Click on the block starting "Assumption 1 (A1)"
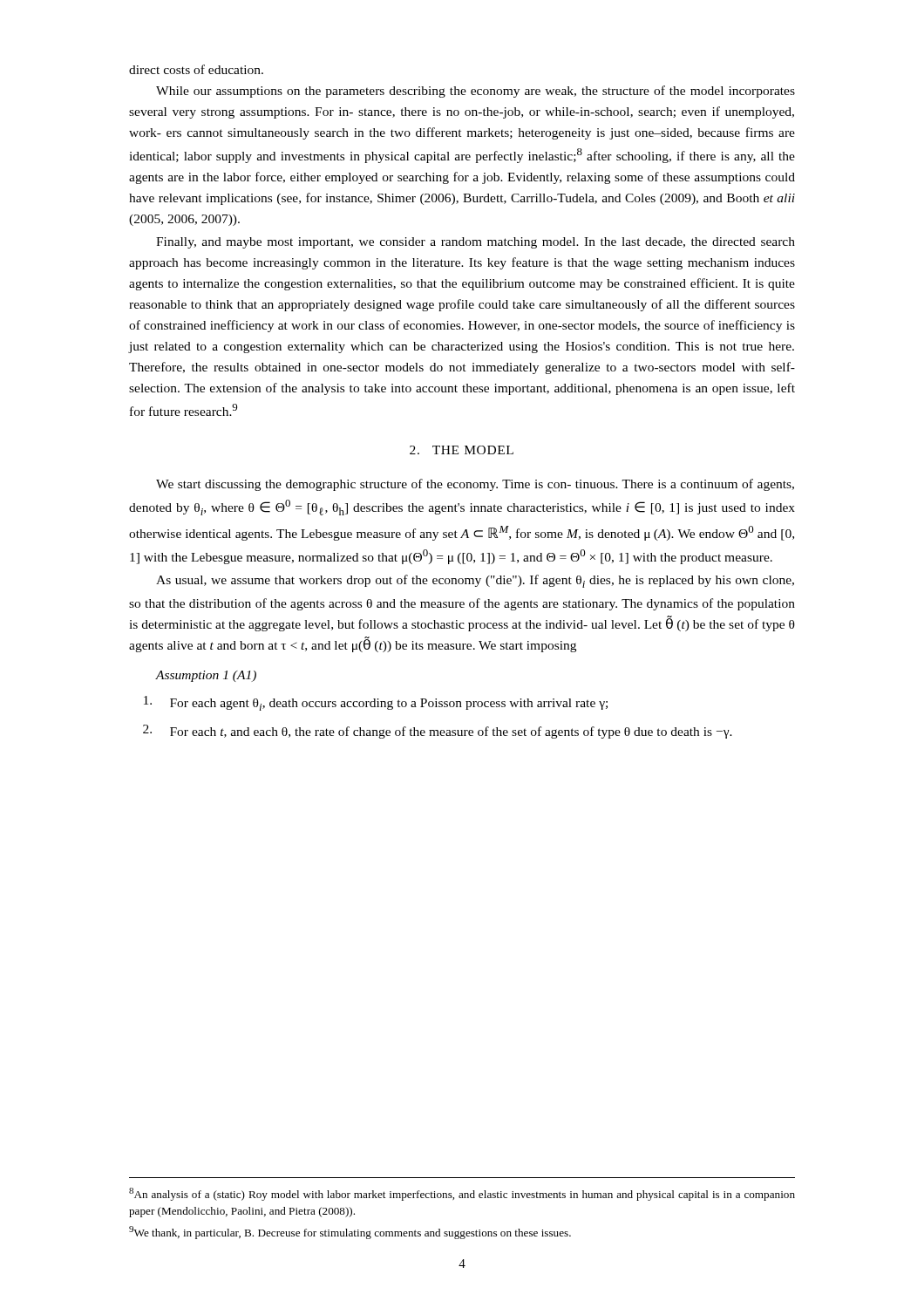 coord(206,676)
